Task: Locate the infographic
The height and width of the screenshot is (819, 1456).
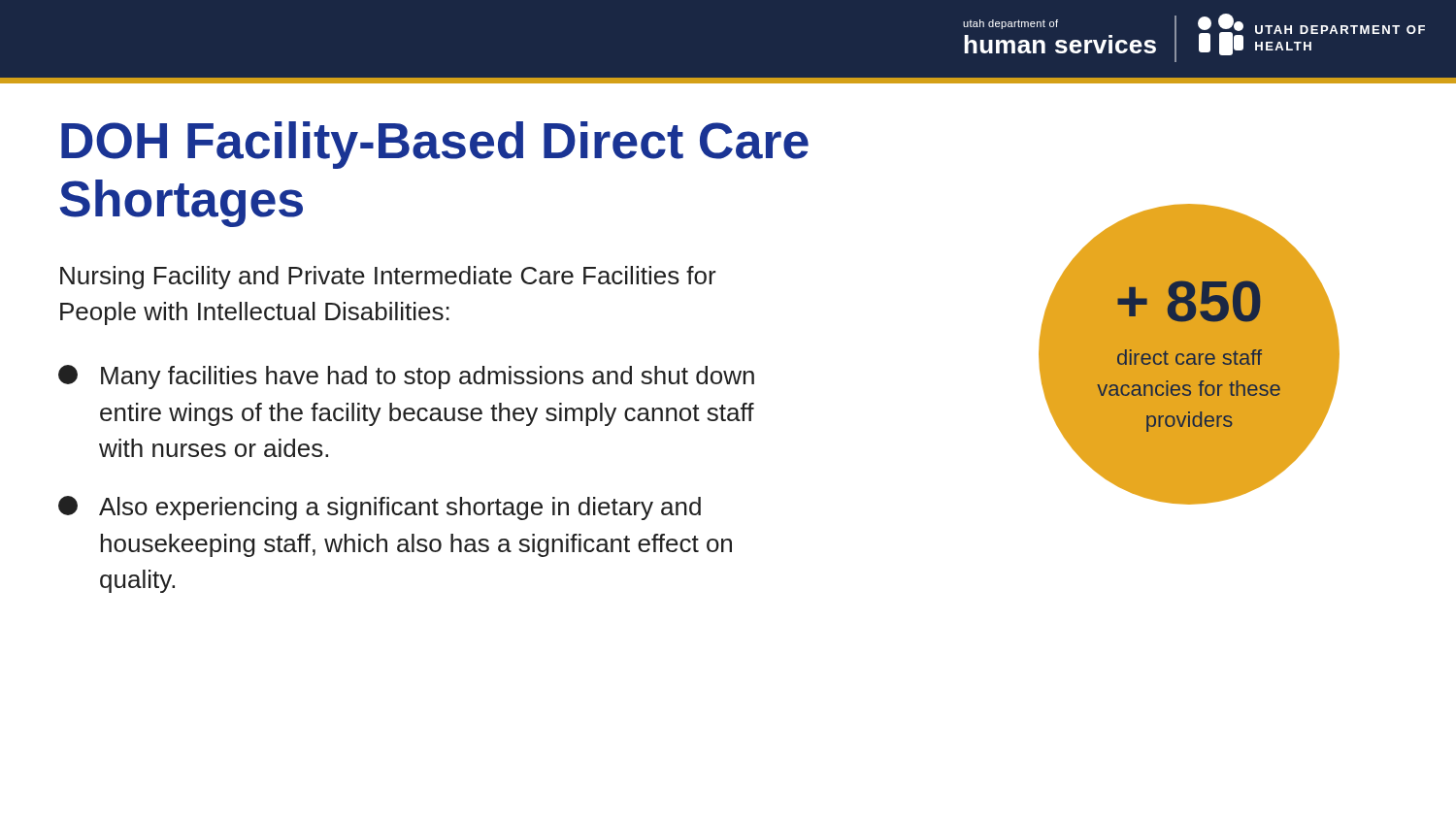Action: (1189, 354)
